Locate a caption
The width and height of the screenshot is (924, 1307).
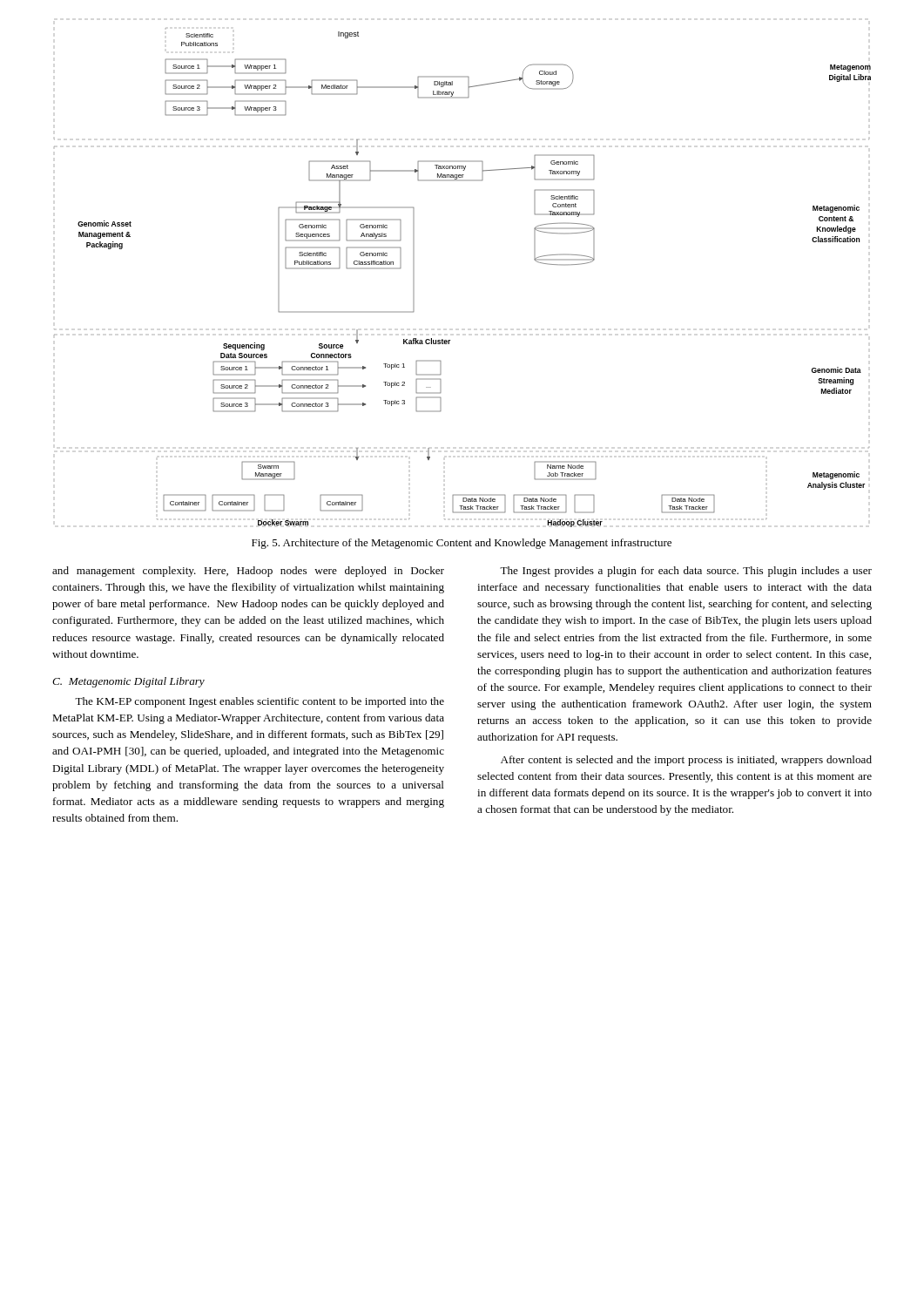click(x=462, y=542)
